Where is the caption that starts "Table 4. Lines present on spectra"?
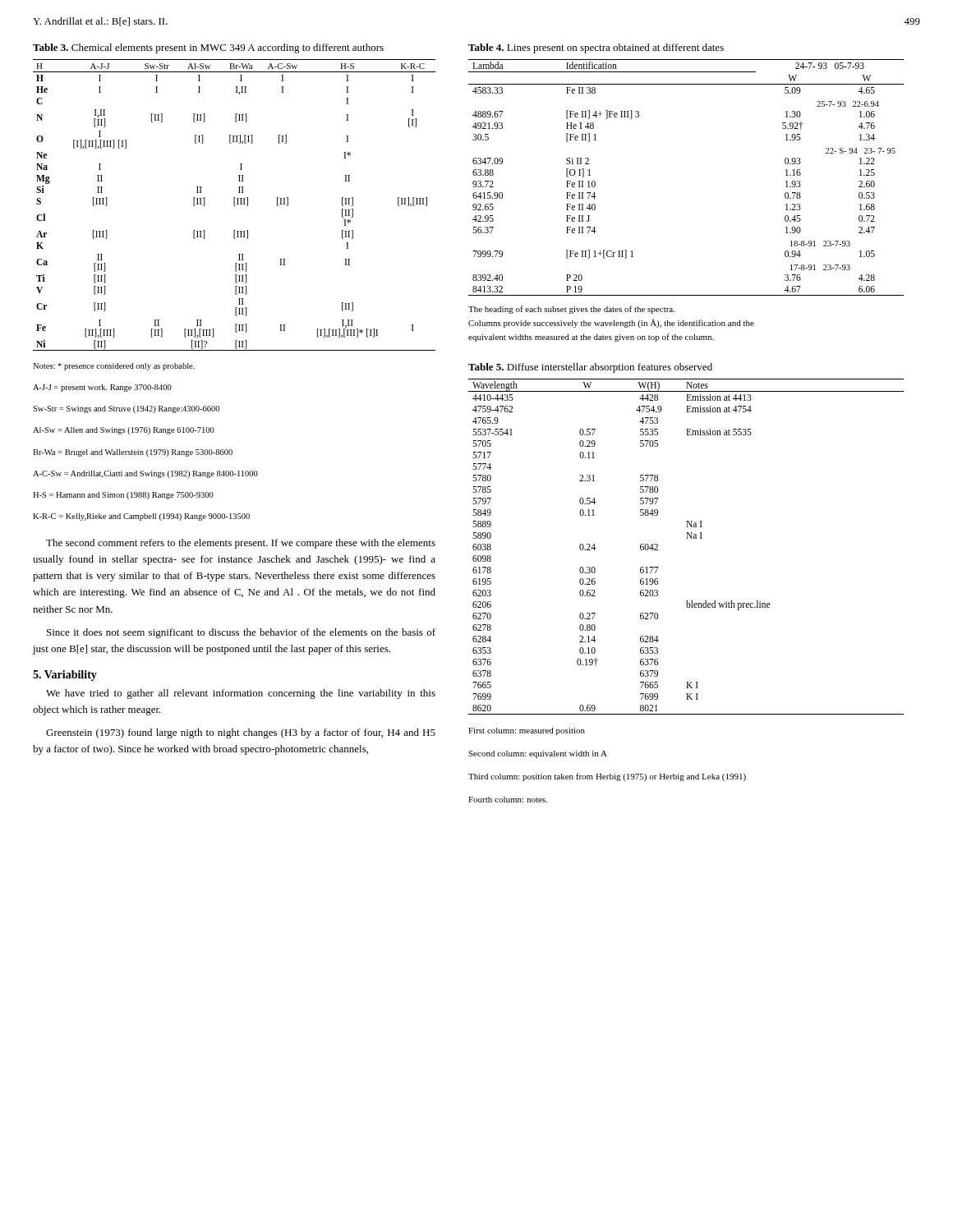953x1232 pixels. pyautogui.click(x=596, y=47)
